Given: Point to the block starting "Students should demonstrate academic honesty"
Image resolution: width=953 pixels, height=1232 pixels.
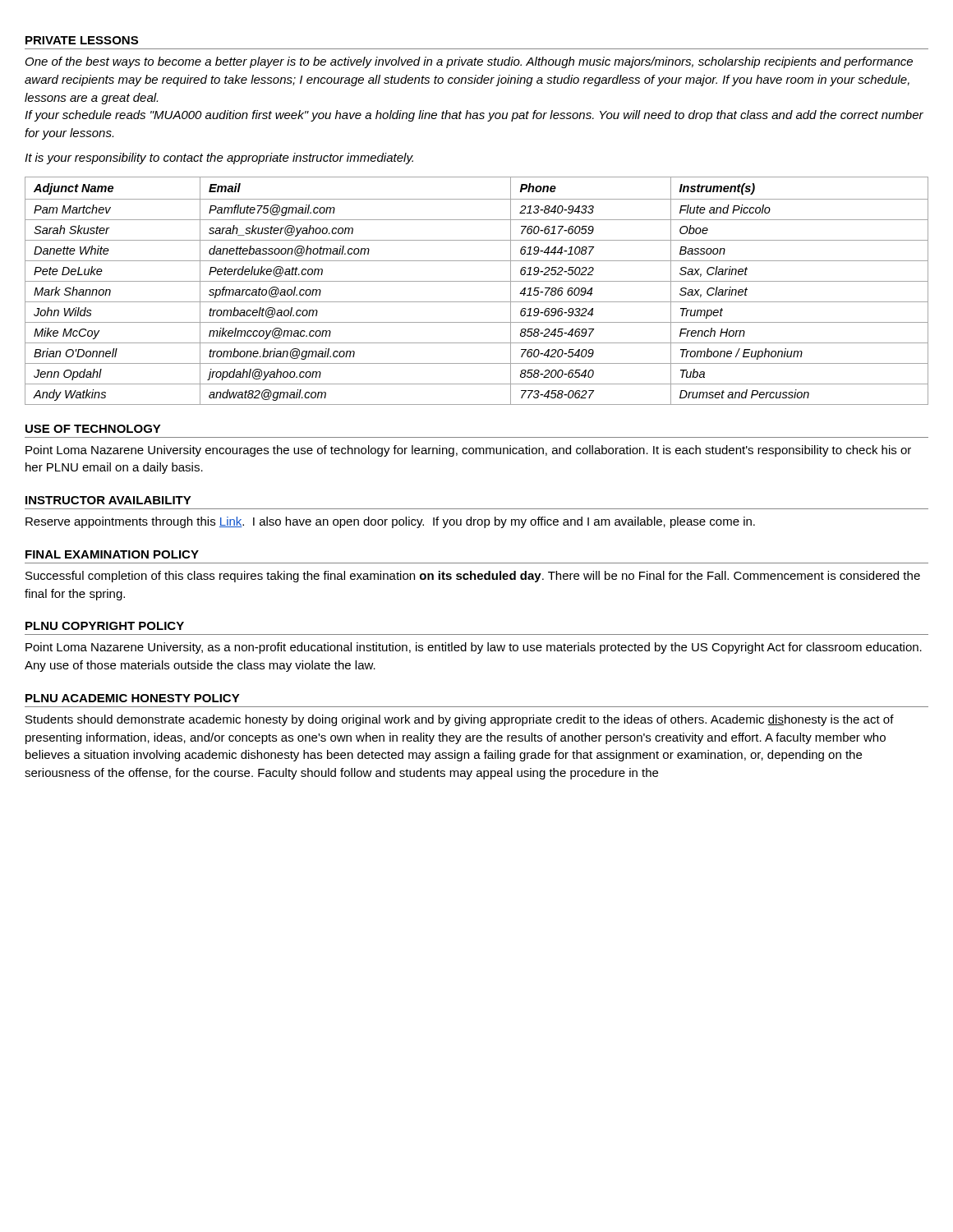Looking at the screenshot, I should (459, 746).
